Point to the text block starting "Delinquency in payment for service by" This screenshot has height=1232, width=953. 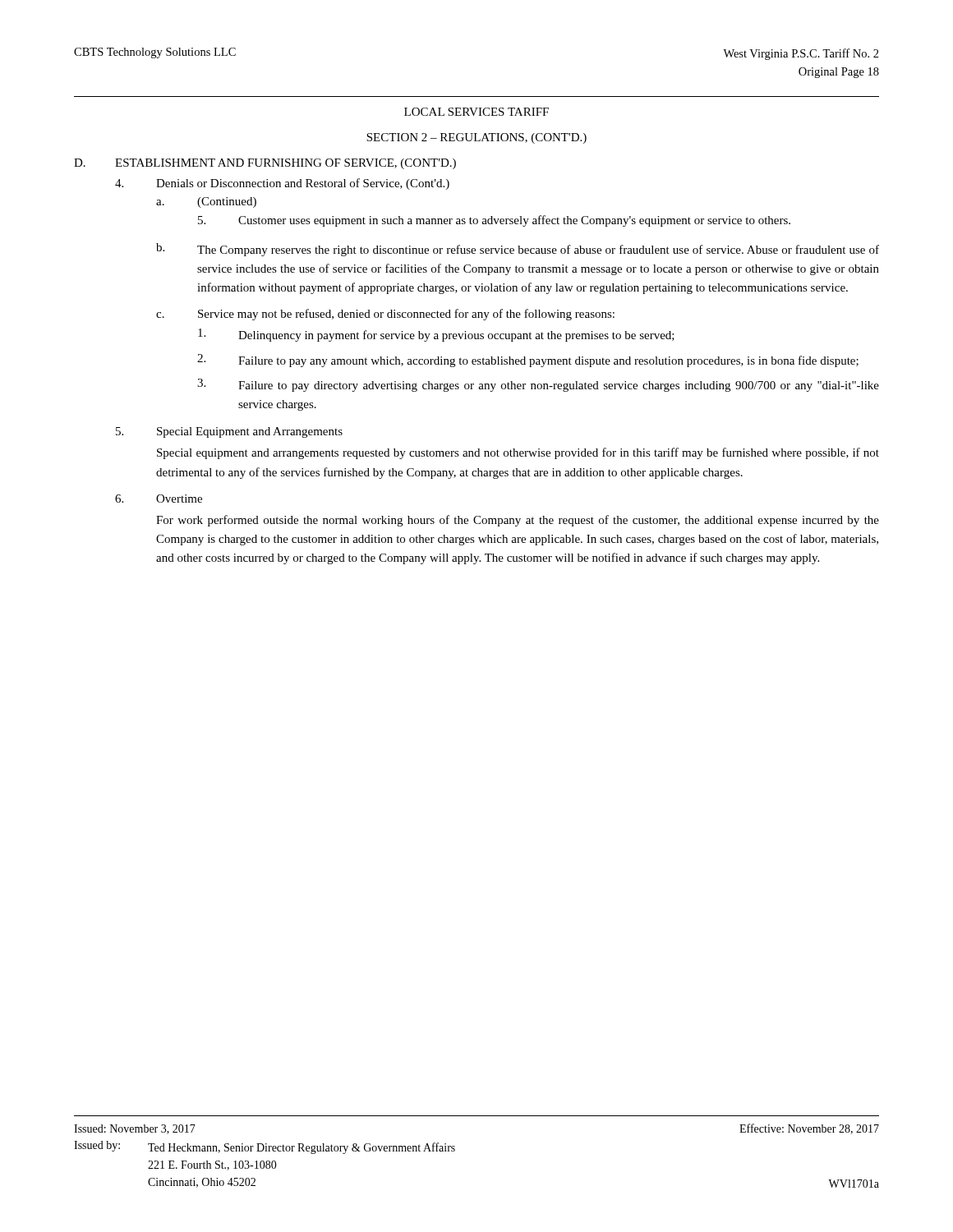538,335
